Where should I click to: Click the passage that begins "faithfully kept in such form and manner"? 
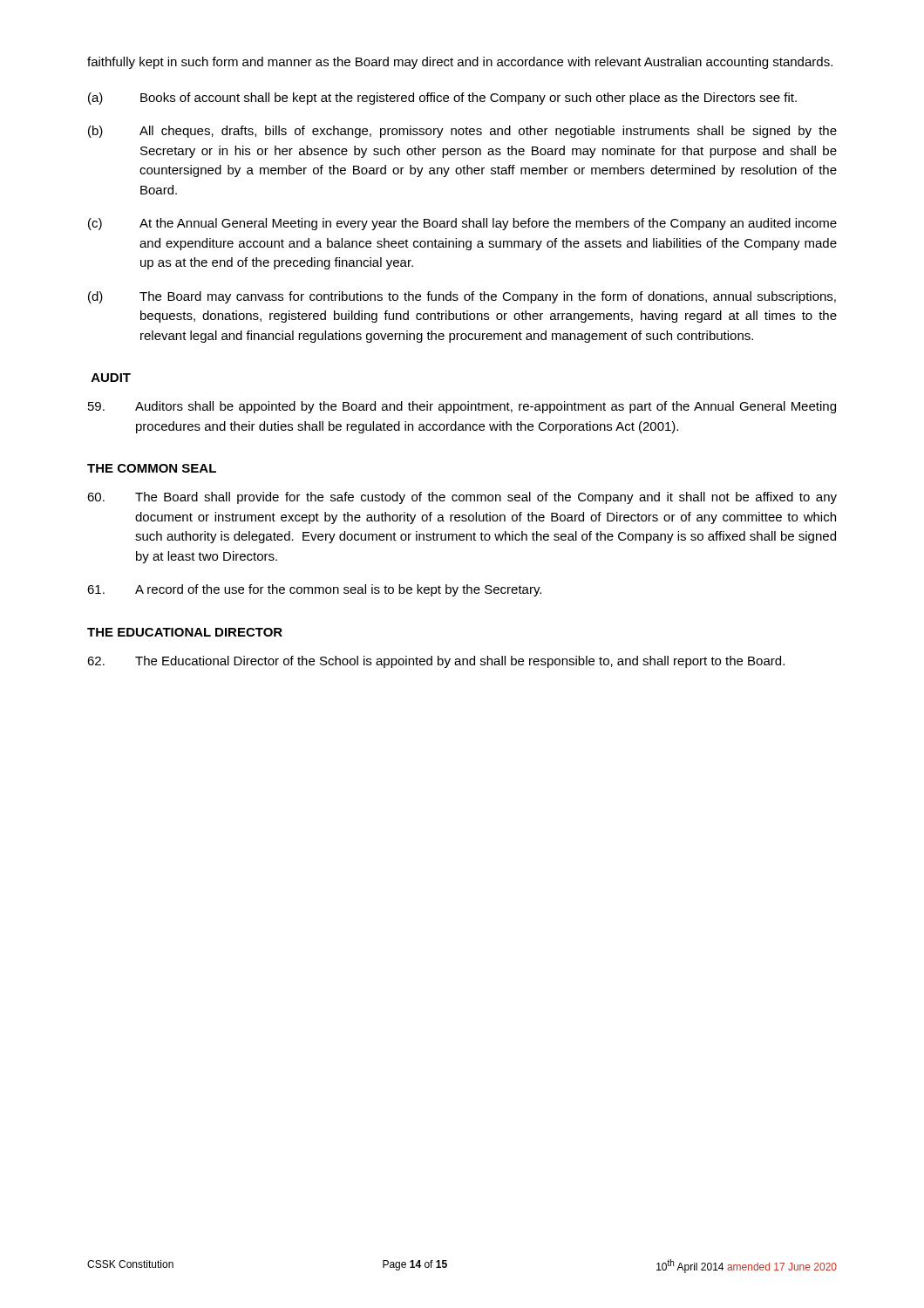(460, 61)
